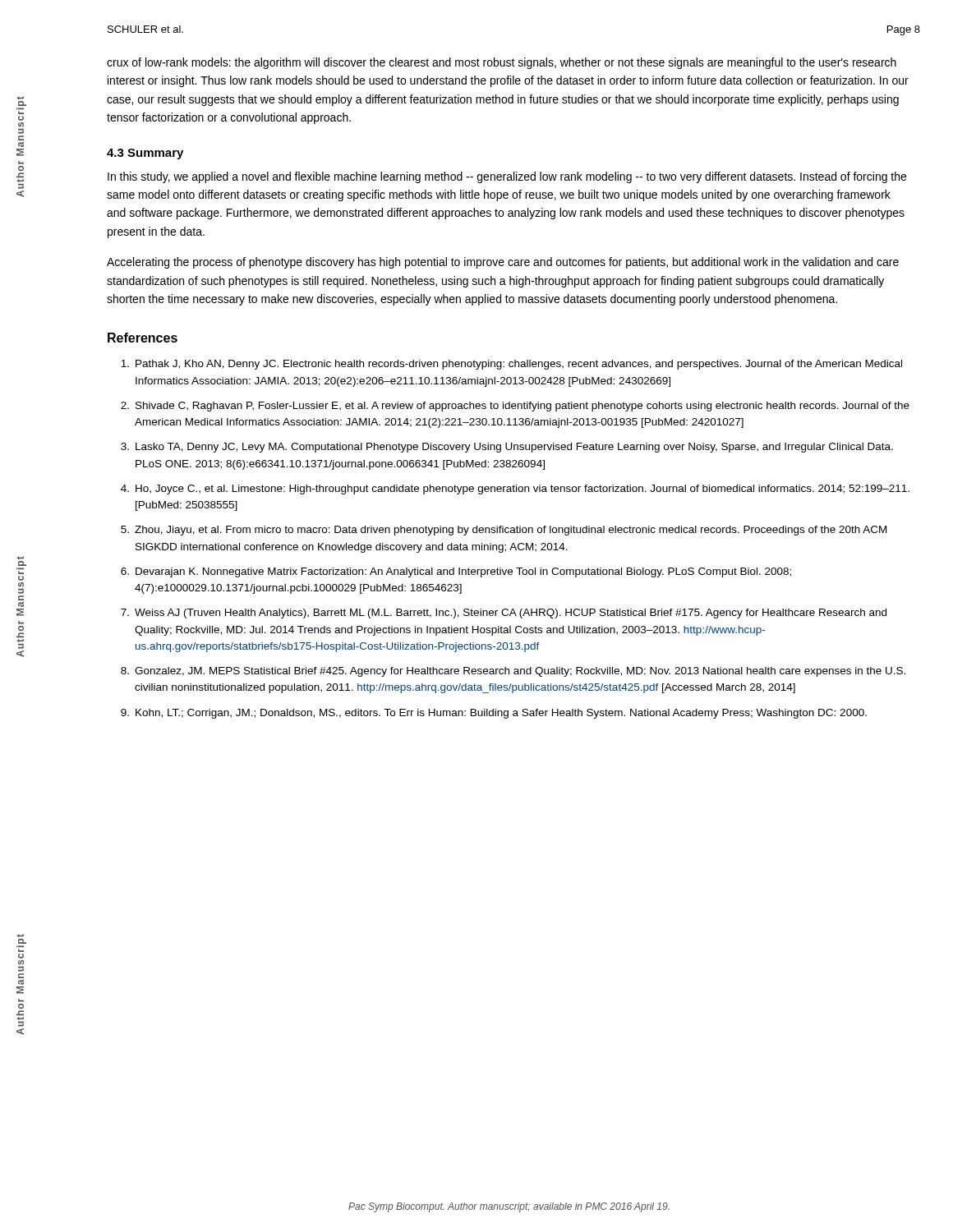Select the passage starting "3. Lasko TA, Denny JC,"
This screenshot has height=1232, width=953.
click(509, 455)
